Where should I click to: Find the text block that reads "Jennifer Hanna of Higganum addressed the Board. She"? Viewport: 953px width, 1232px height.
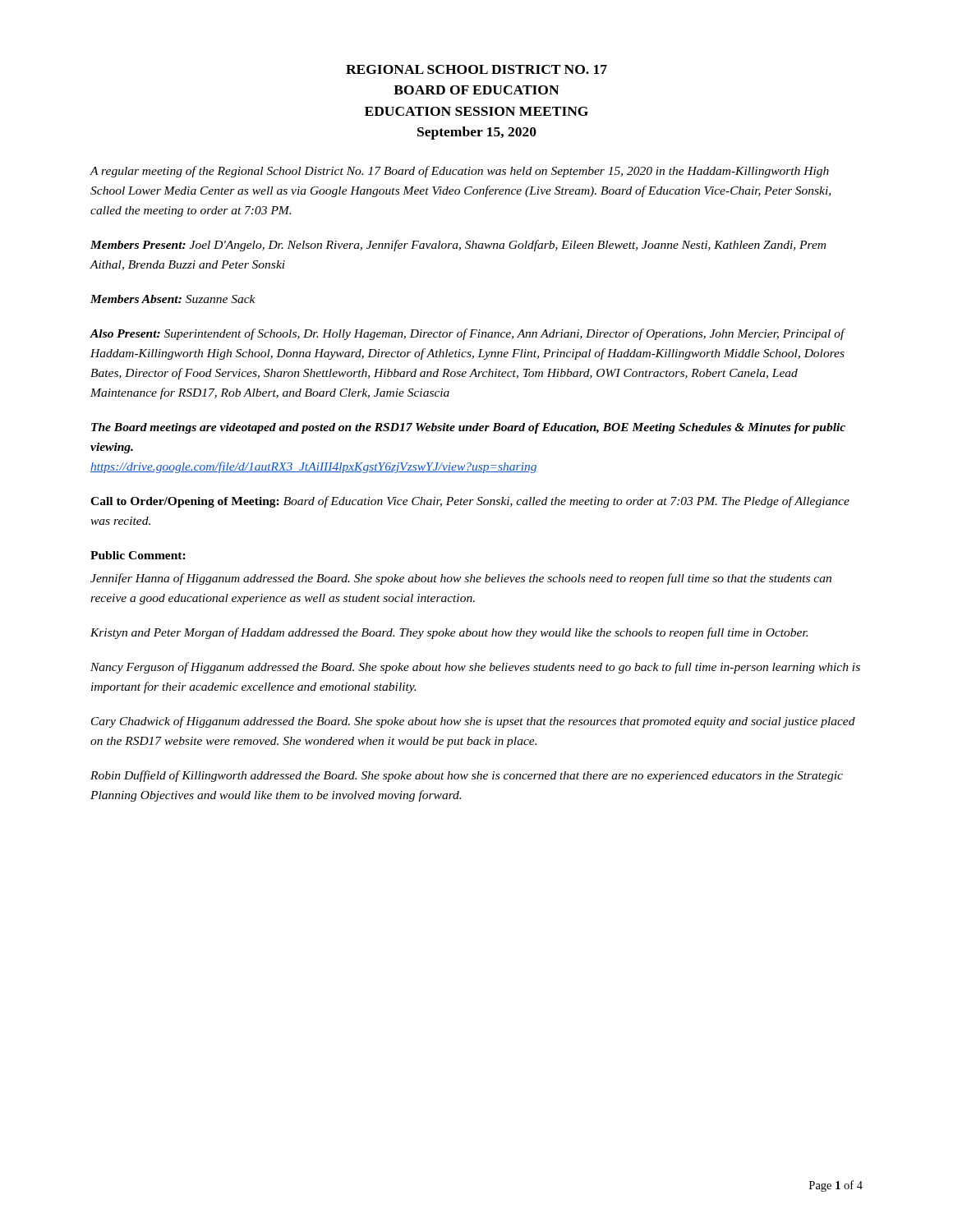(461, 587)
